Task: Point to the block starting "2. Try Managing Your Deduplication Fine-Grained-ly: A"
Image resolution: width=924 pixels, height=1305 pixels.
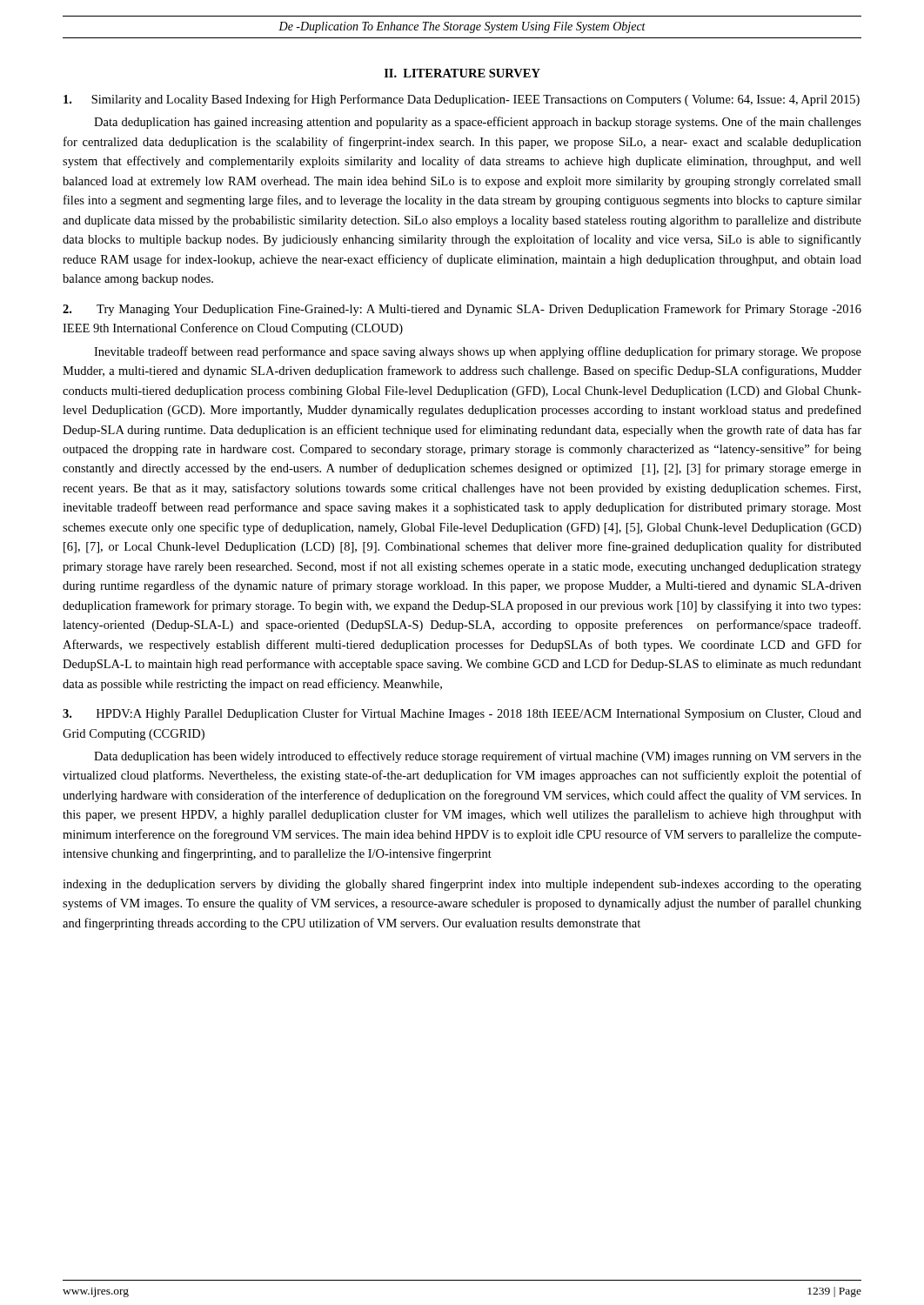Action: pos(462,318)
